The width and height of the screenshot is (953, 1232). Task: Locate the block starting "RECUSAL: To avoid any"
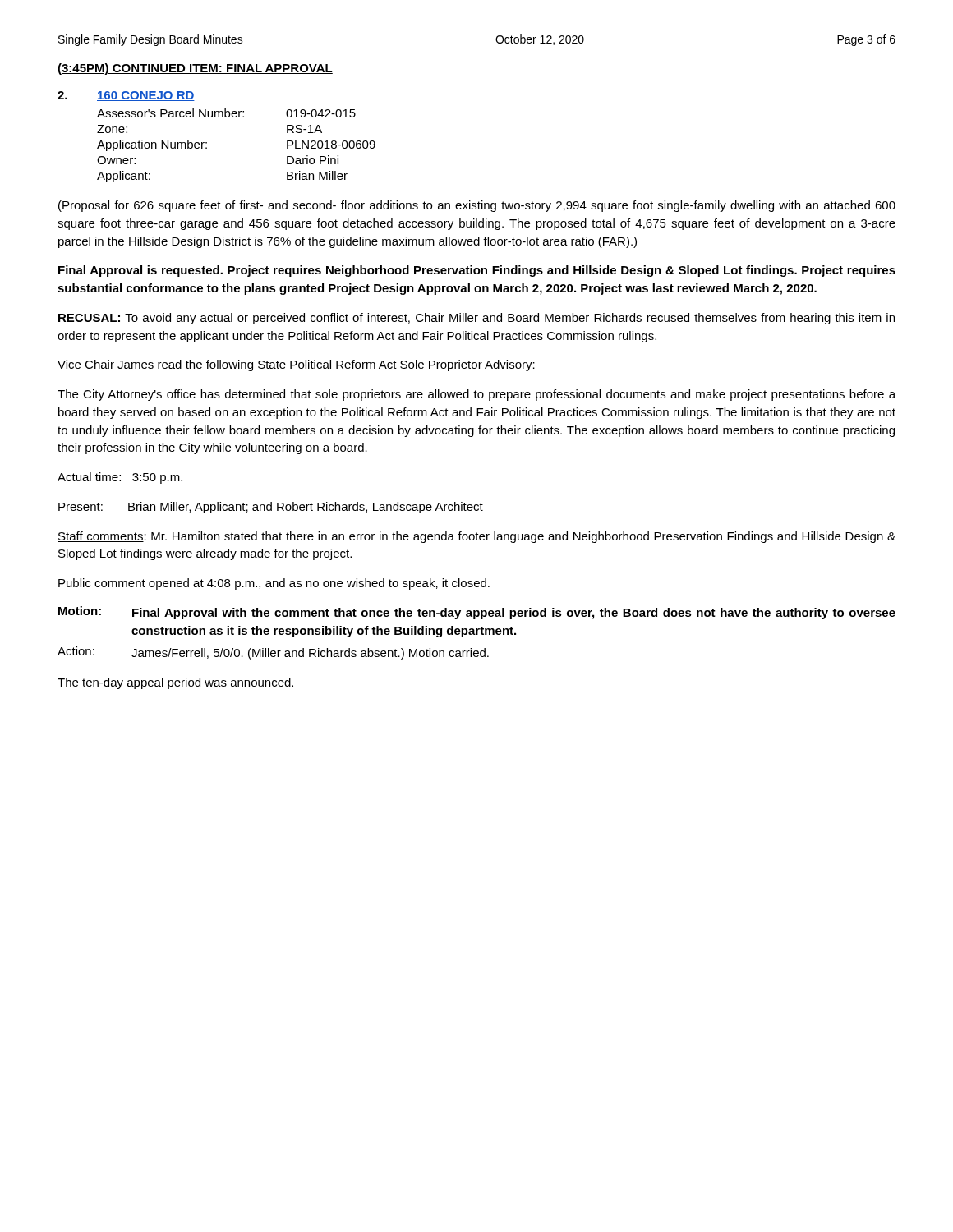pyautogui.click(x=476, y=326)
